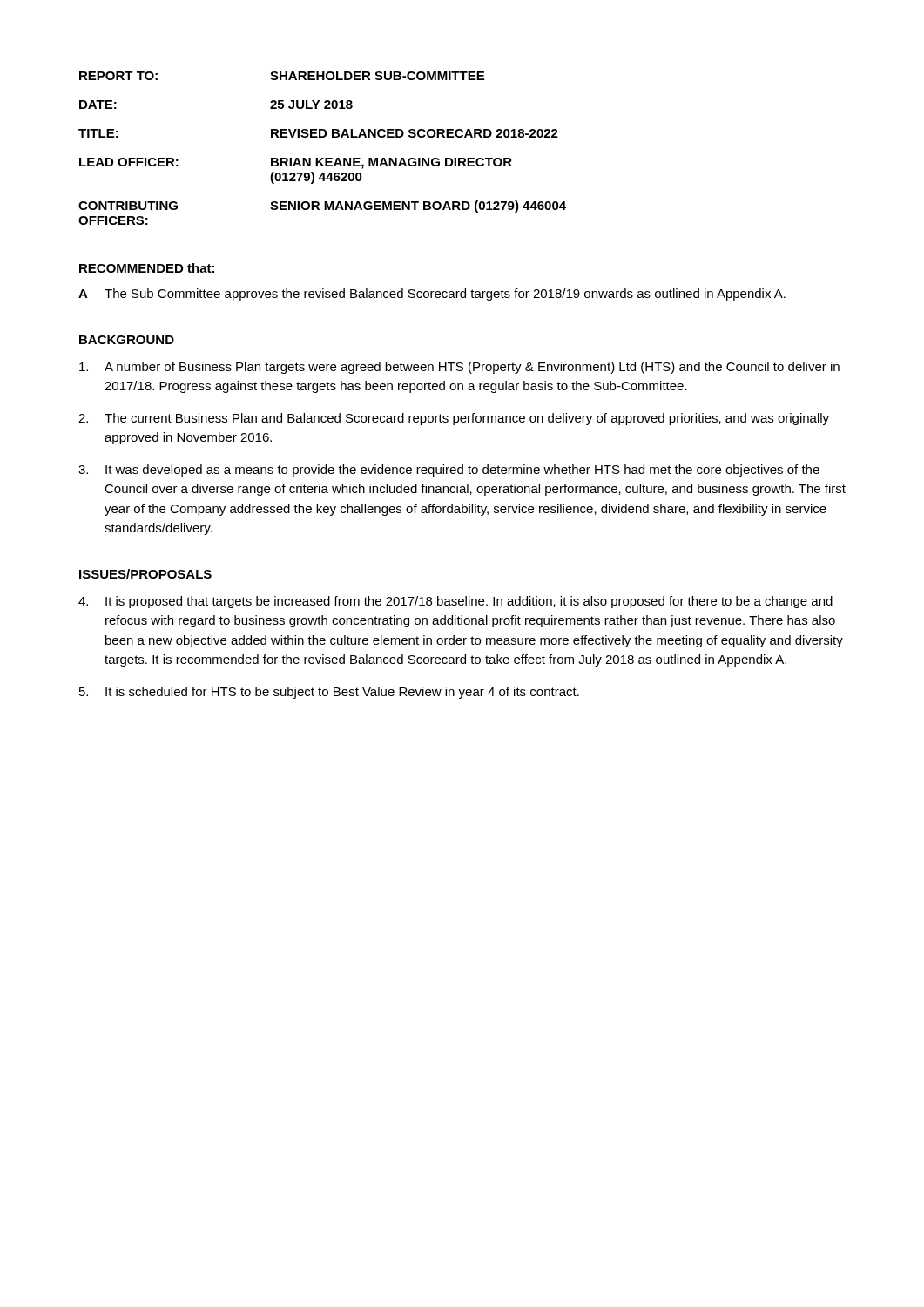
Task: Point to the text block starting "A The Sub Committee approves"
Action: click(462, 294)
